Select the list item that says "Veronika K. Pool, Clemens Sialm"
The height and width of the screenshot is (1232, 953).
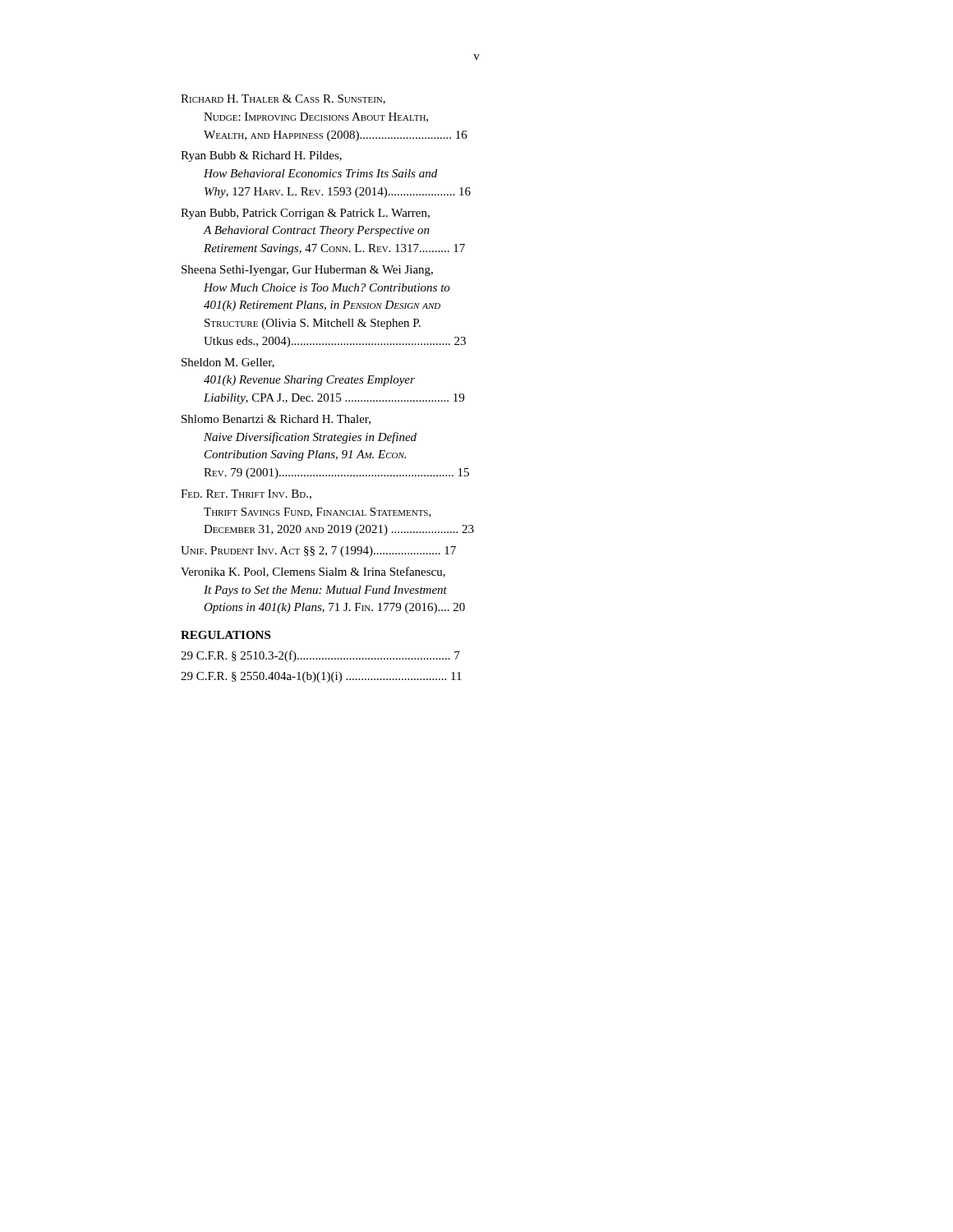[x=313, y=572]
